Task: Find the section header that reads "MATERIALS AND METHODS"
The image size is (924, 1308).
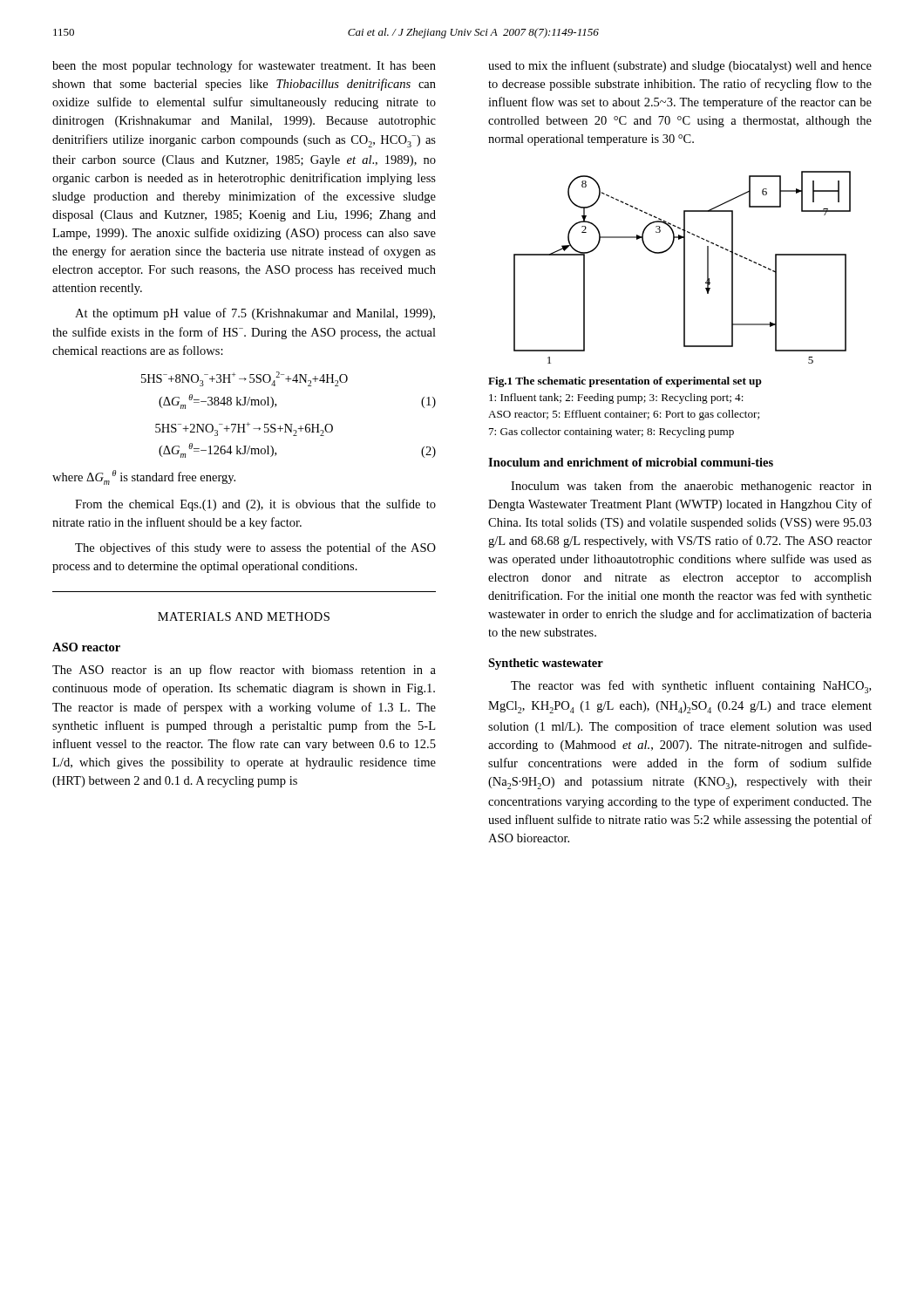Action: (x=244, y=617)
